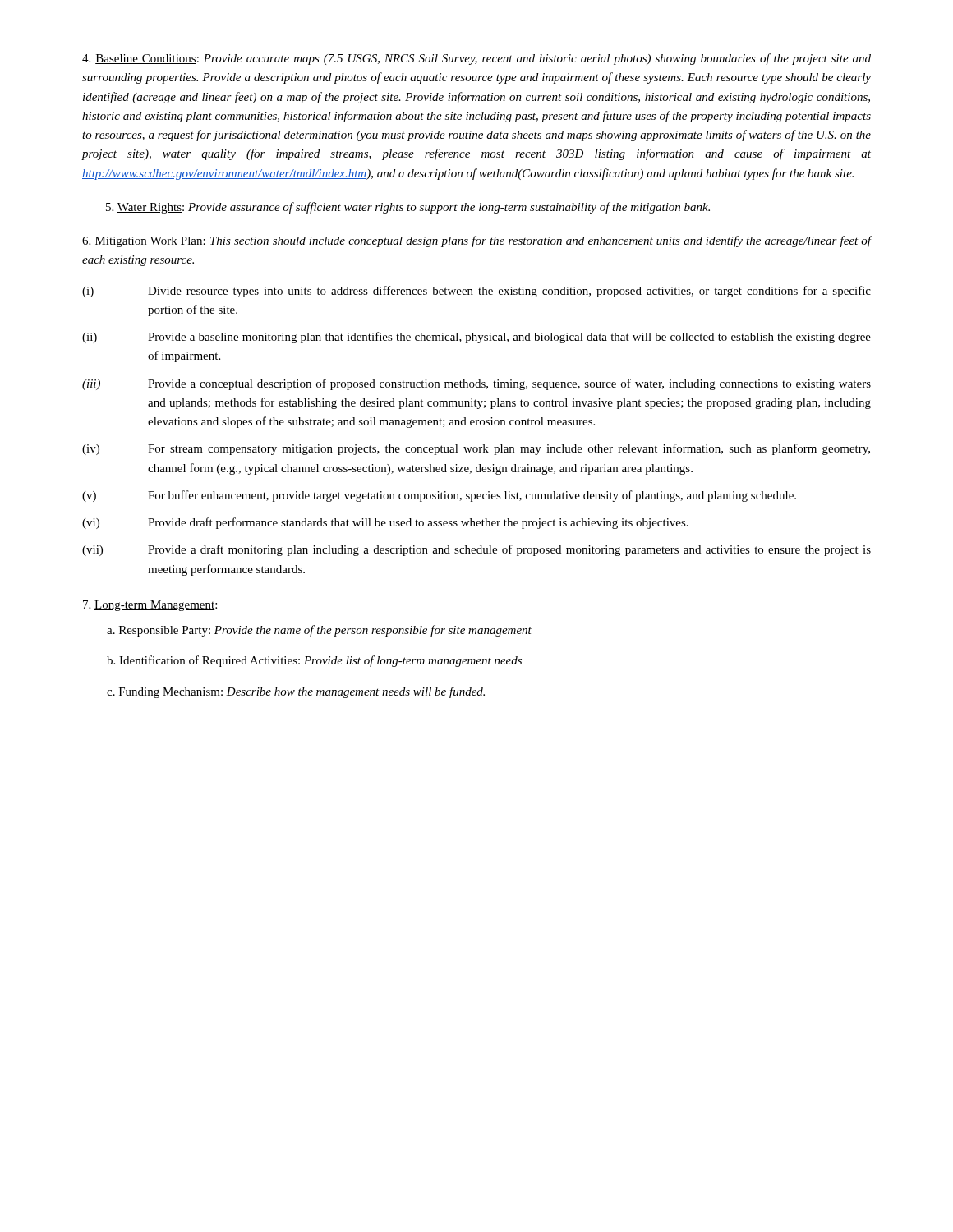Navigate to the region starting "a. Responsible Party: Provide the"
The height and width of the screenshot is (1232, 953).
pyautogui.click(x=319, y=630)
